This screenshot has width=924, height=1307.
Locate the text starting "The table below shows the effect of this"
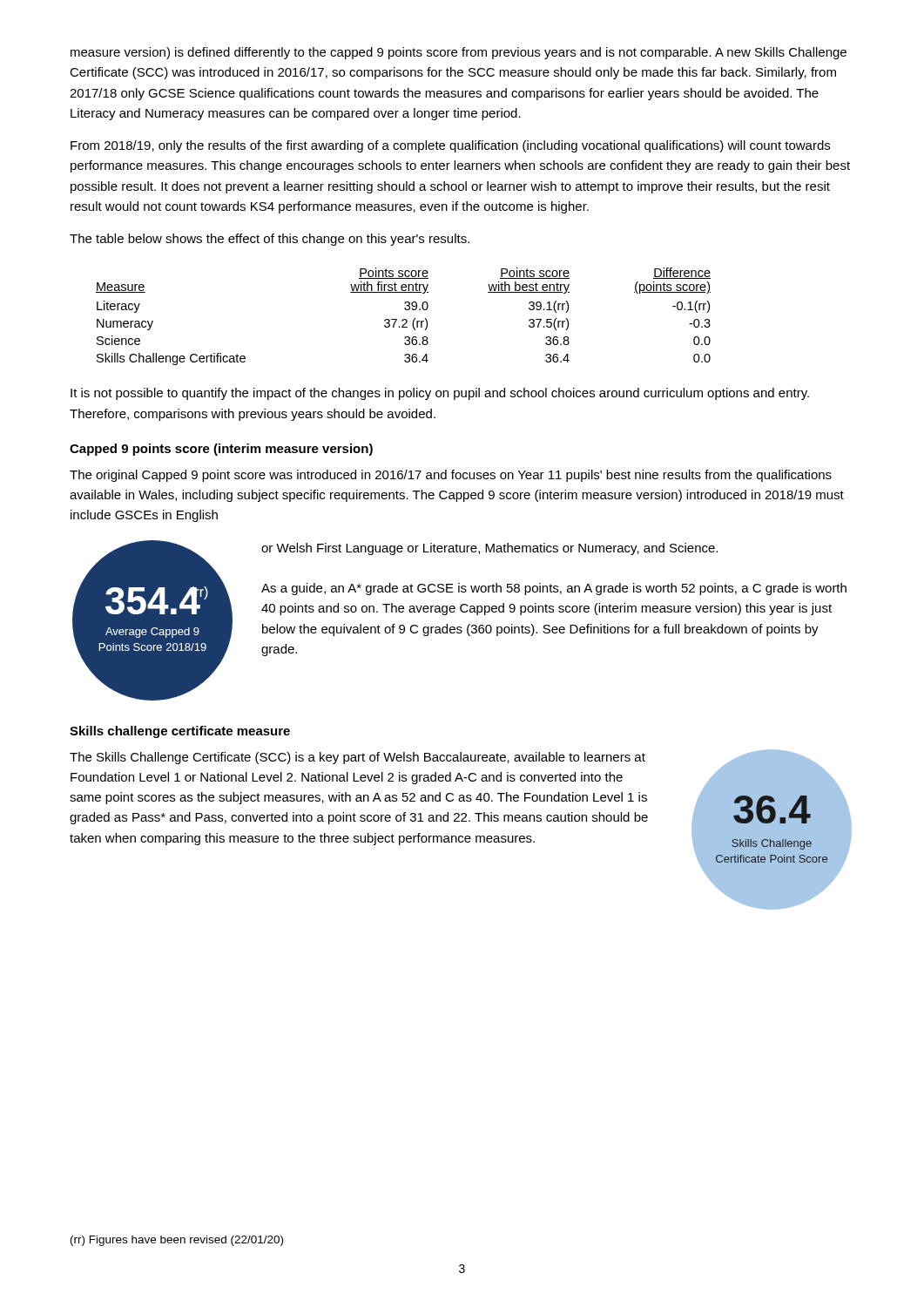pos(270,238)
